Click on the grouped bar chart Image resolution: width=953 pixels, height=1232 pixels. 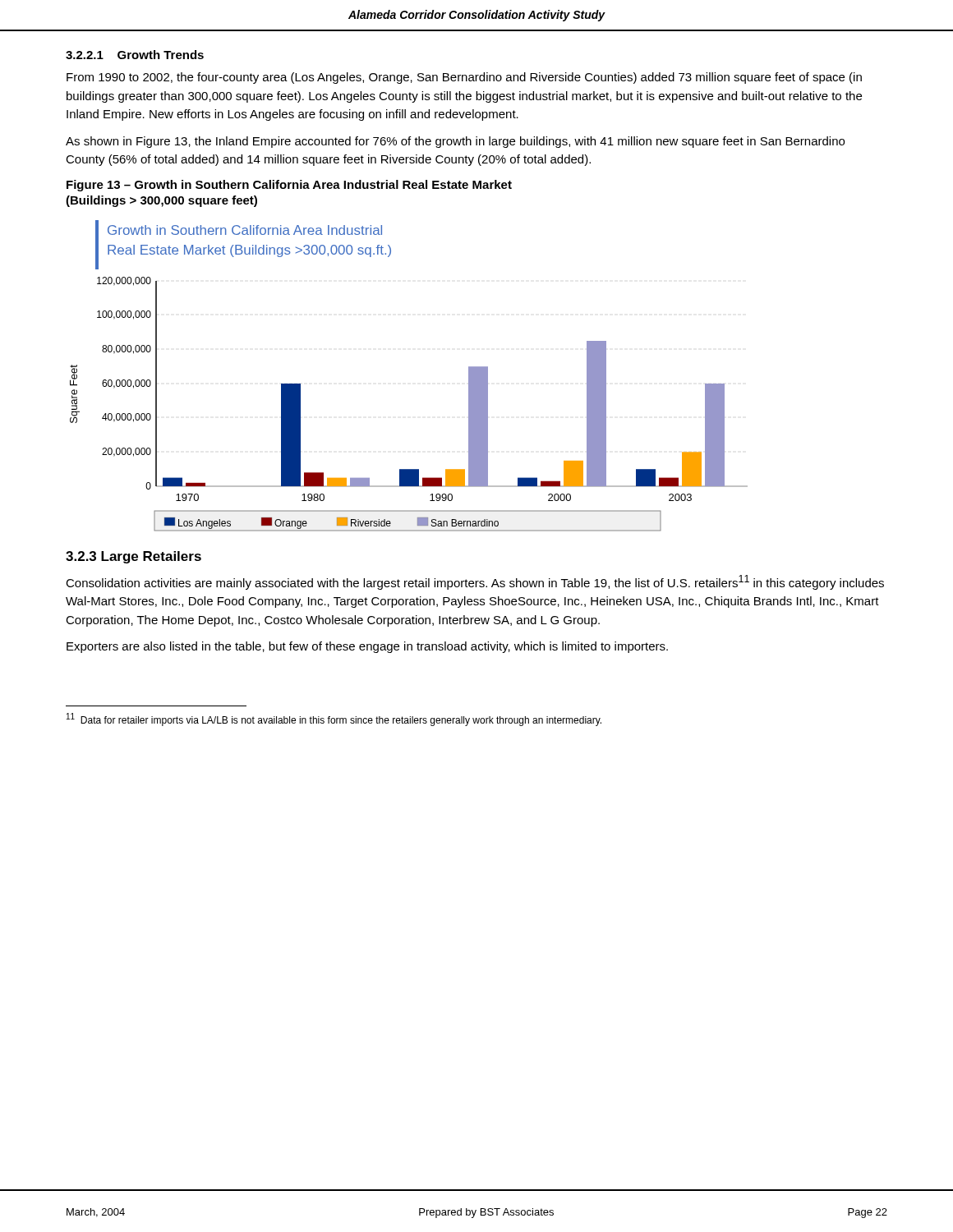476,373
